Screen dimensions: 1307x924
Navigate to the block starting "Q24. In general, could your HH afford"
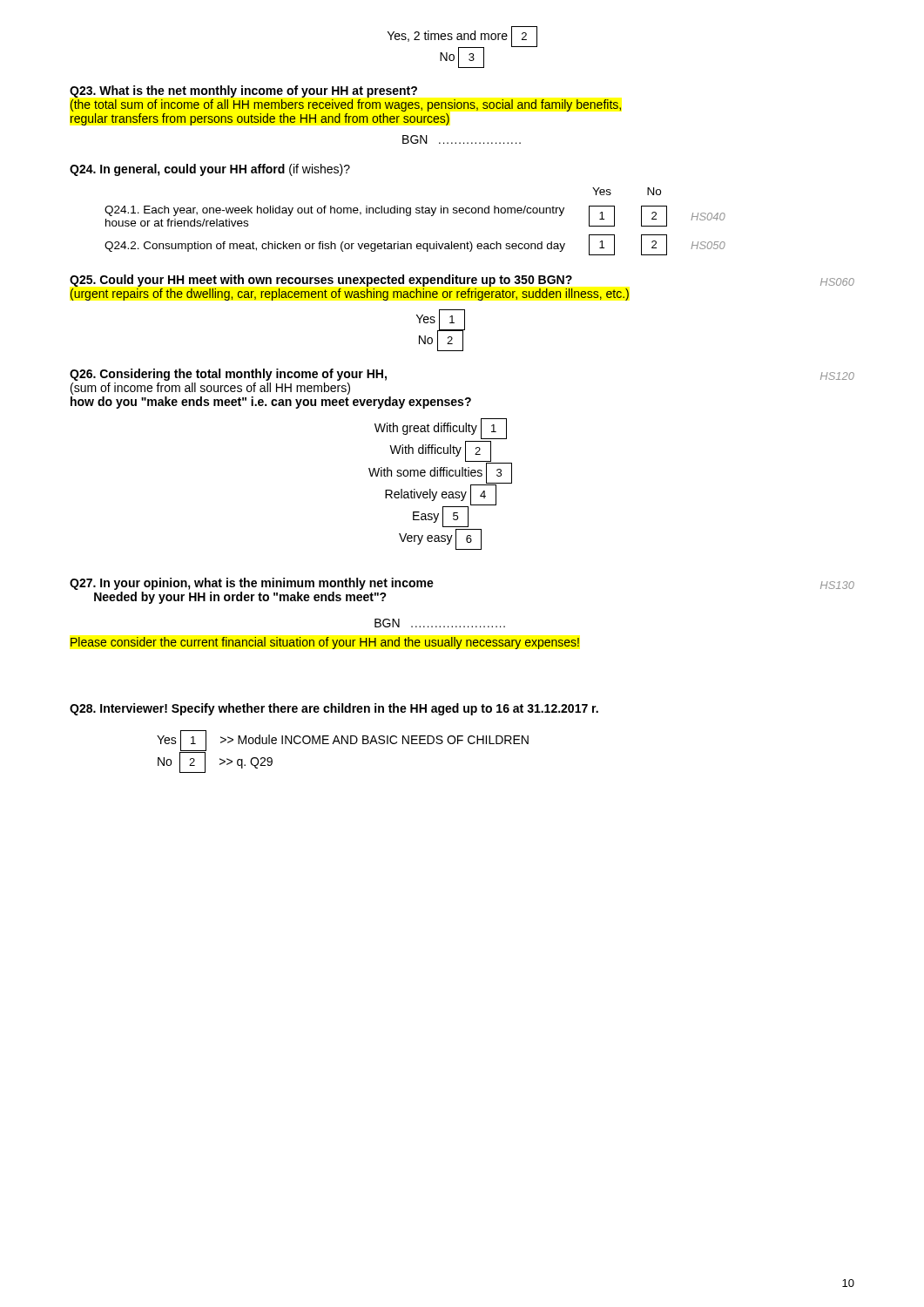(462, 210)
